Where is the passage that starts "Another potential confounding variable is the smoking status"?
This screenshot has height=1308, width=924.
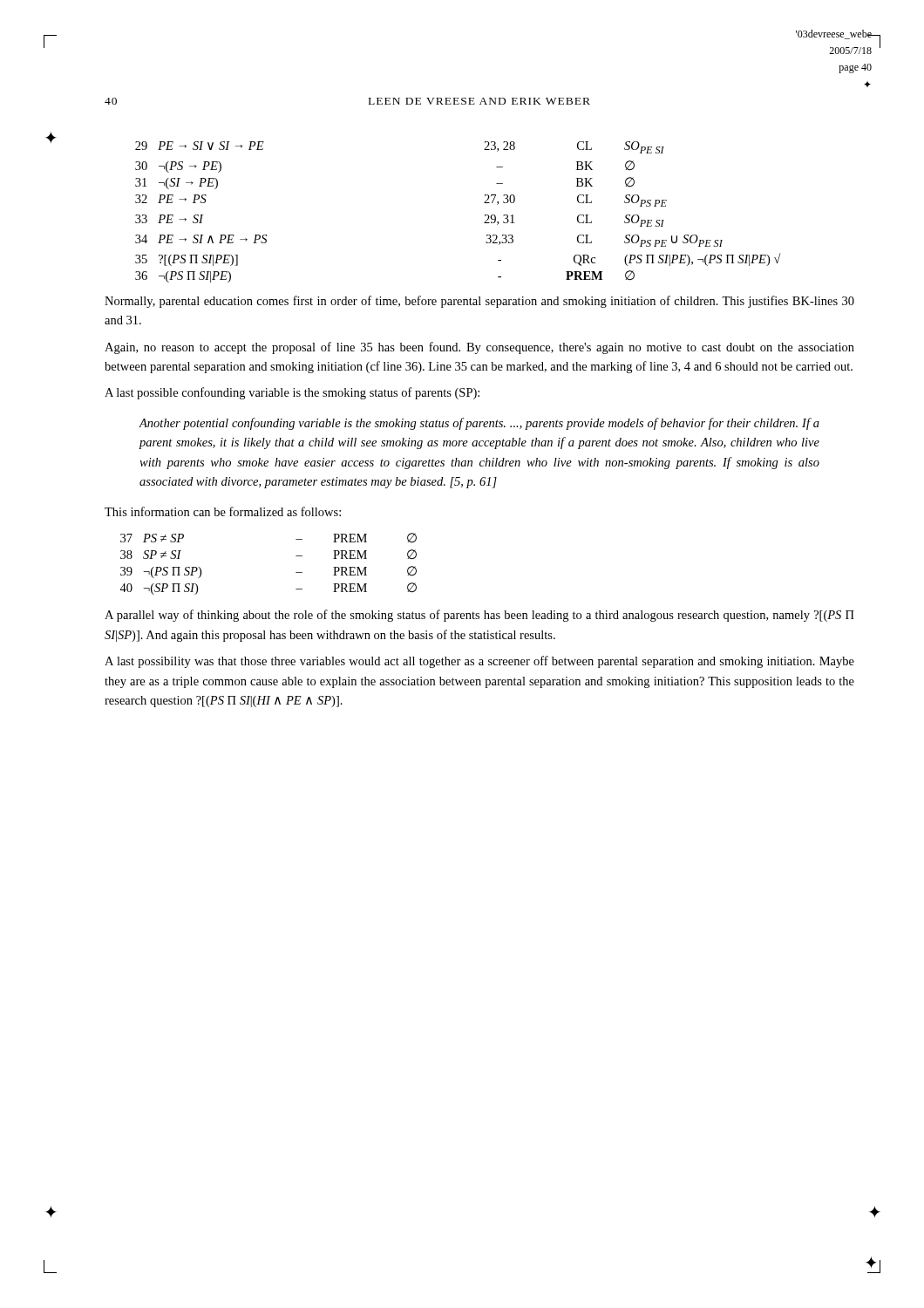[x=479, y=452]
